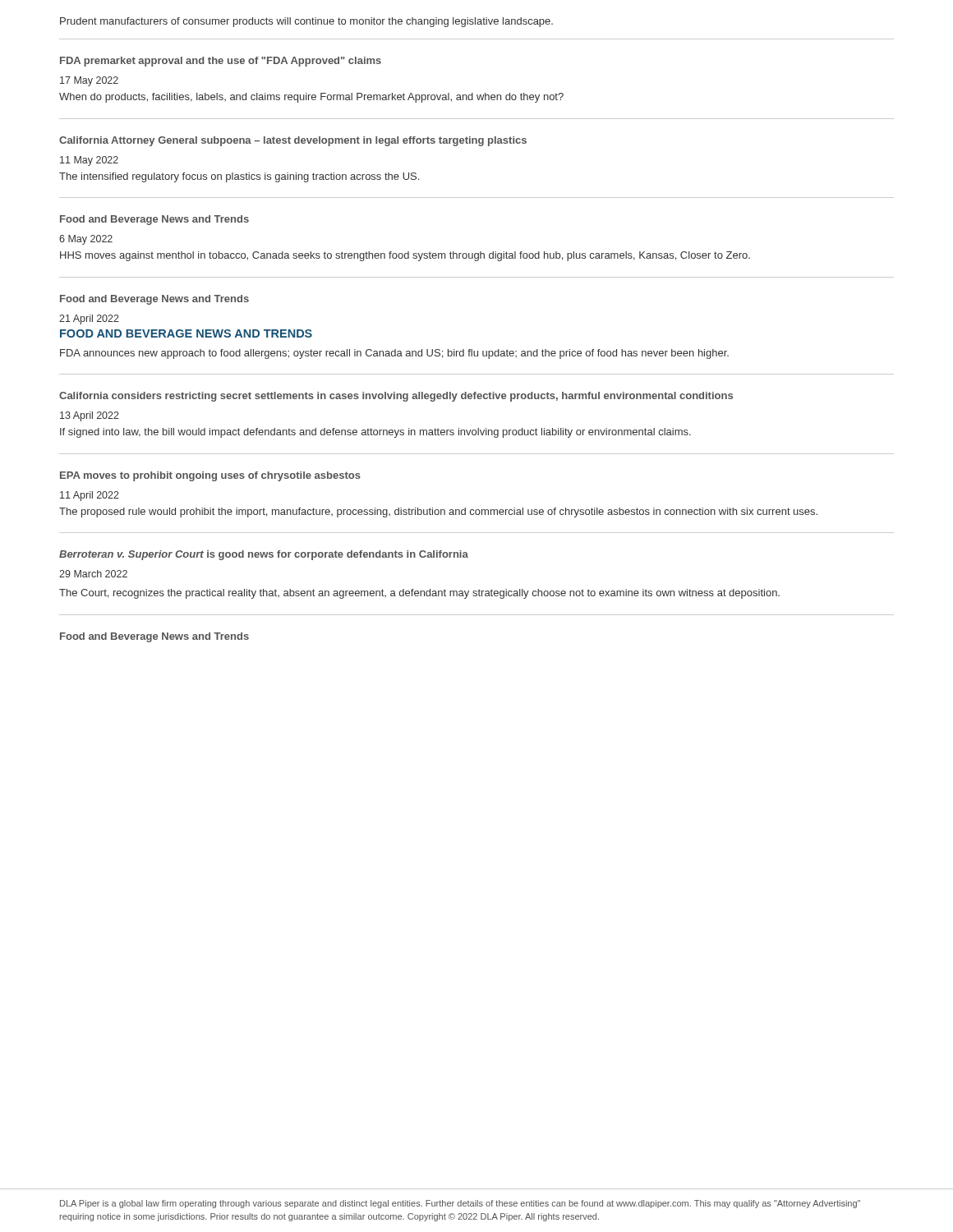Viewport: 953px width, 1232px height.
Task: Click on the section header that says "California considers restricting secret settlements in cases involving"
Action: (x=396, y=397)
